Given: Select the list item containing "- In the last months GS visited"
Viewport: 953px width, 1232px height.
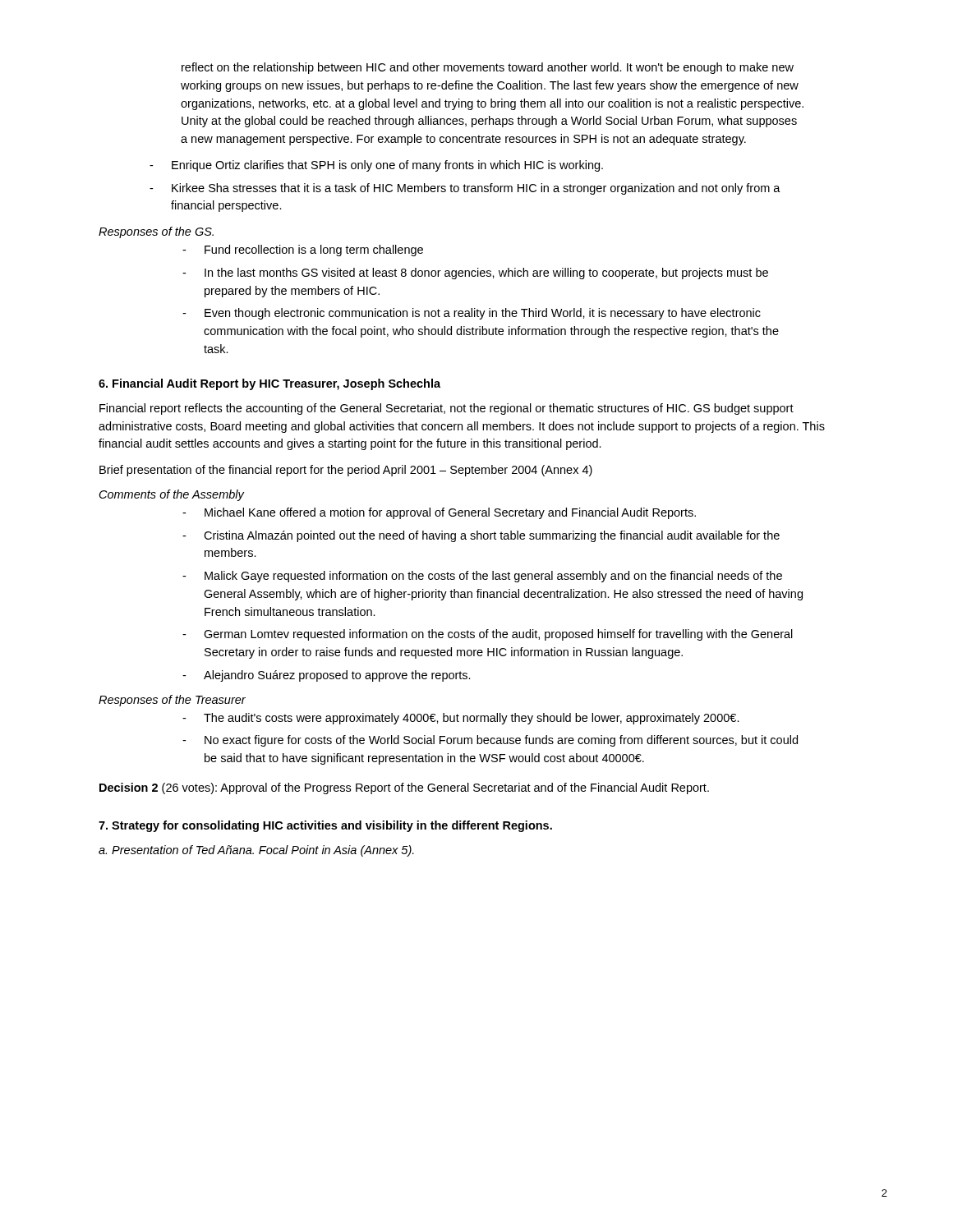Looking at the screenshot, I should click(493, 282).
